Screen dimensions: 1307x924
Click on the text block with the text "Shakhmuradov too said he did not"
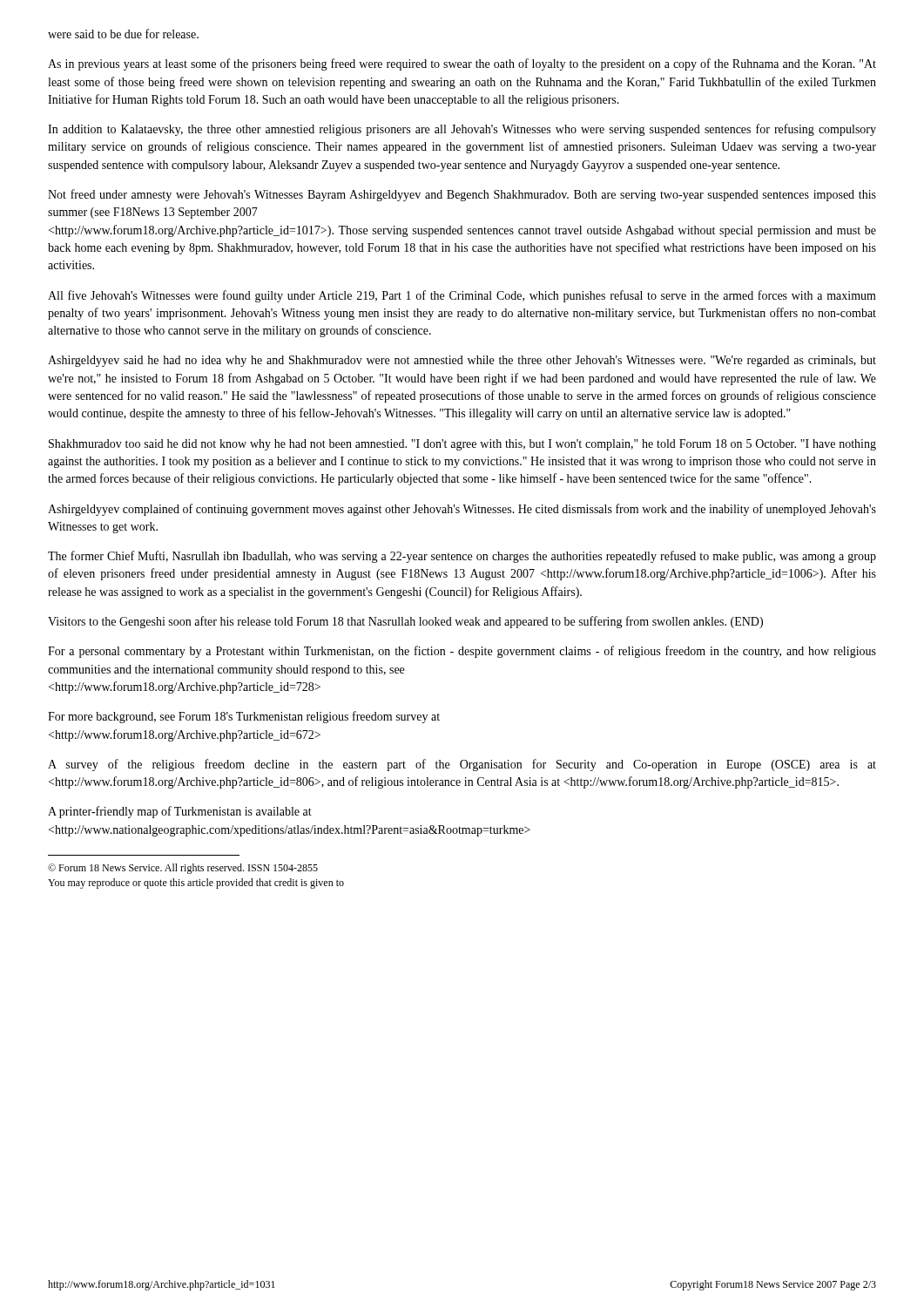[462, 461]
